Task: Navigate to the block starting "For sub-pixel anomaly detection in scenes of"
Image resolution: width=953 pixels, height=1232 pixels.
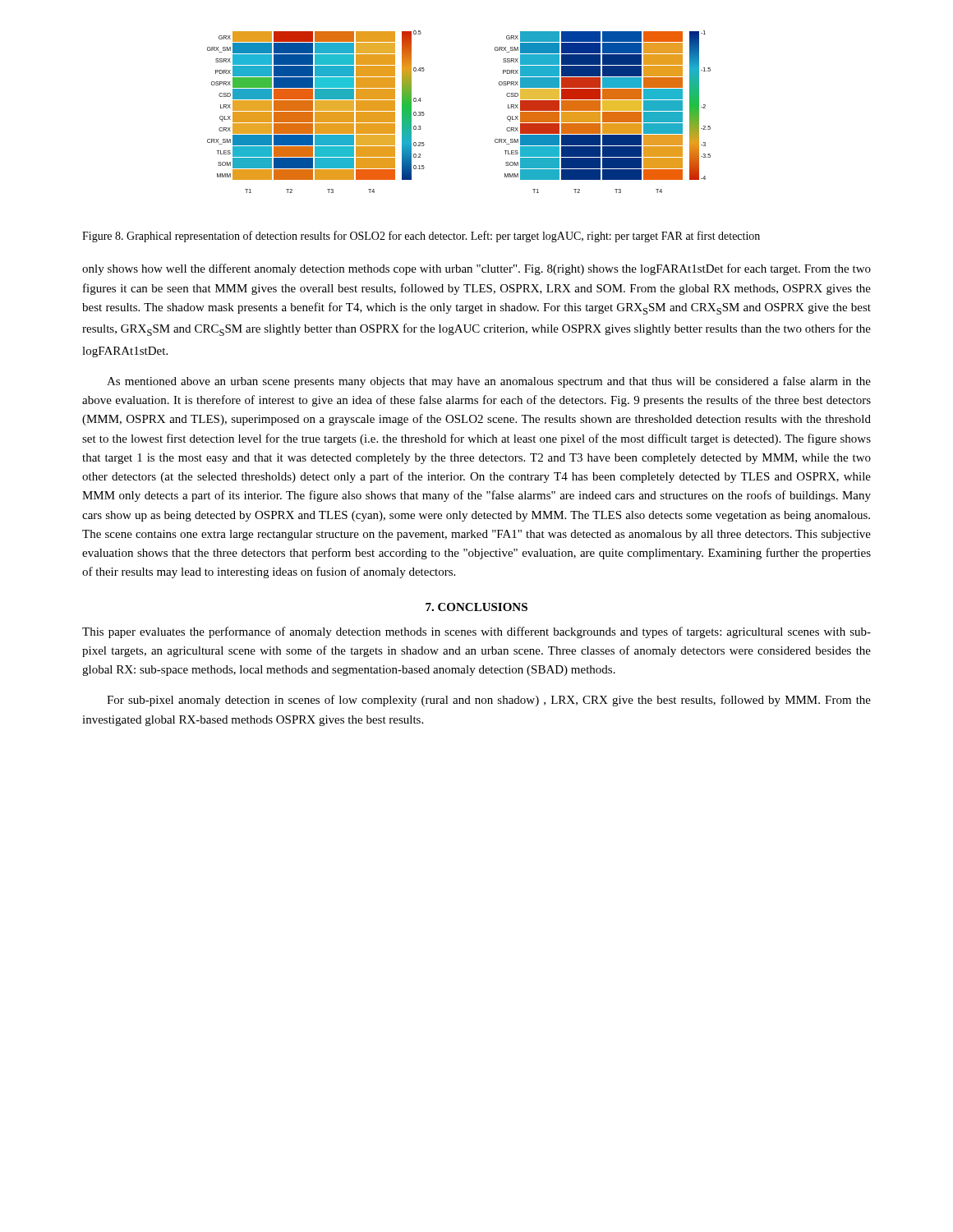Action: (476, 710)
